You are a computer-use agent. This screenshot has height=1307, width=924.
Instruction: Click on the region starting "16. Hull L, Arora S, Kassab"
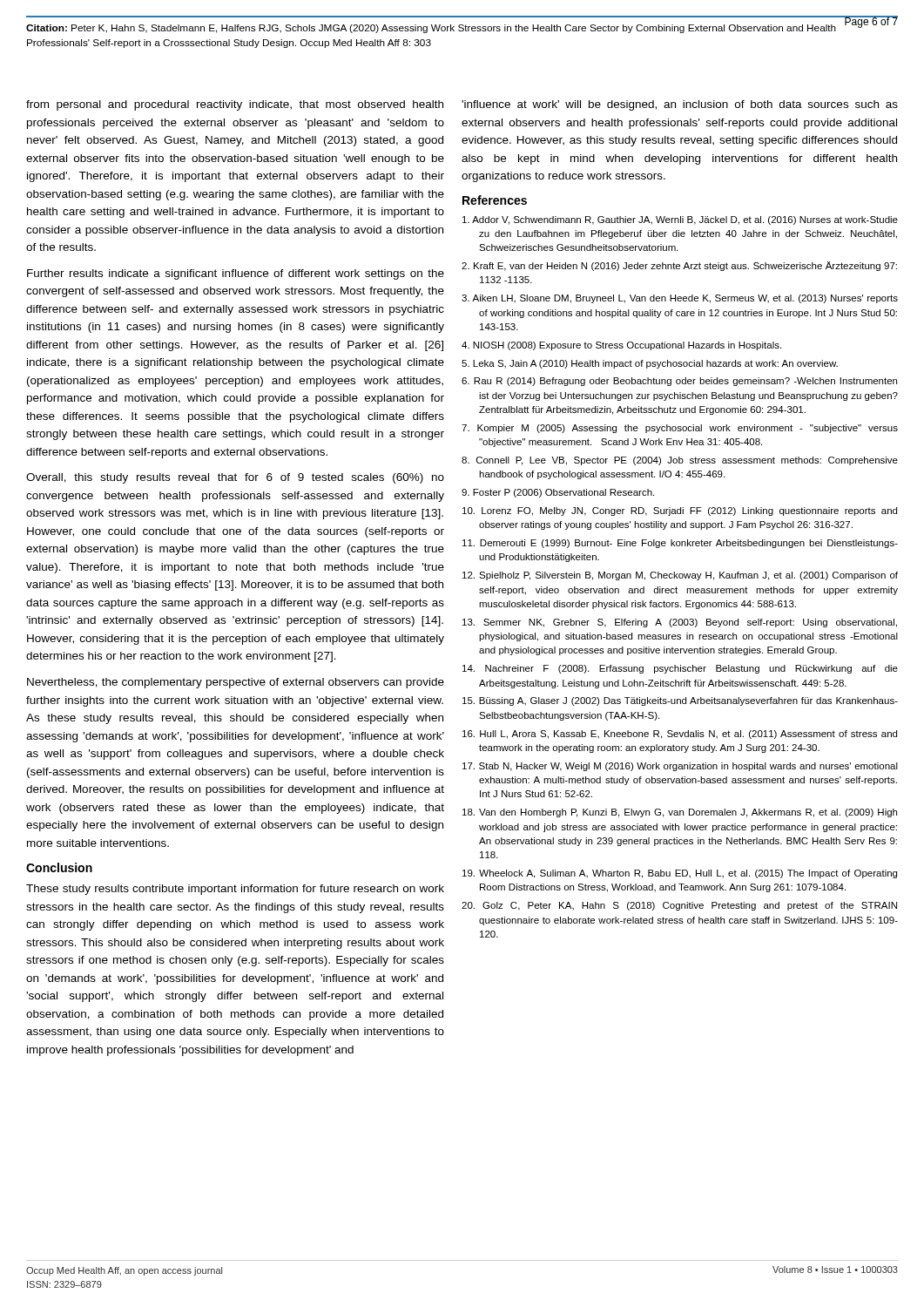[x=680, y=740]
